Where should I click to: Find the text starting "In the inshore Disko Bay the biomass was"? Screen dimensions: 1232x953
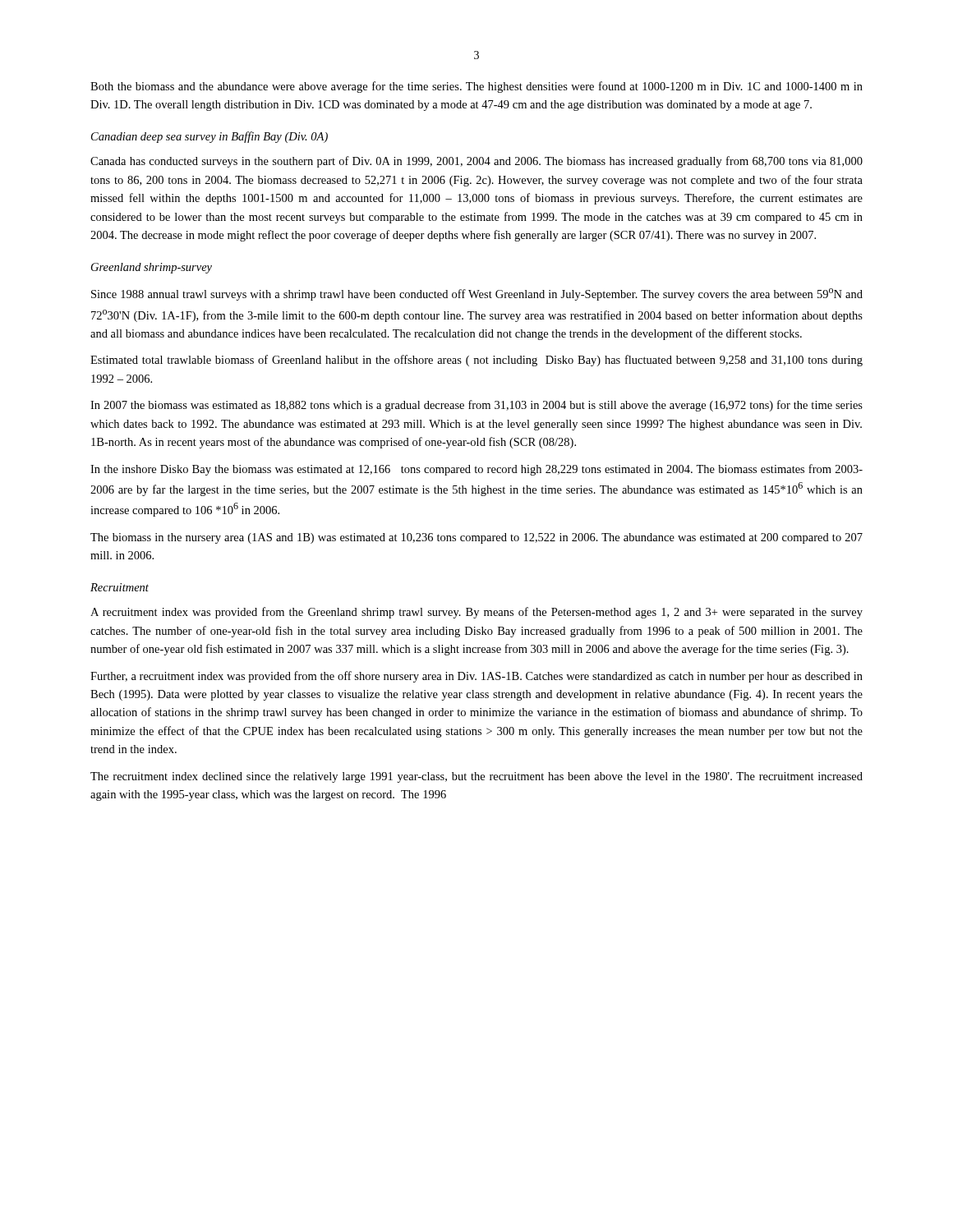pyautogui.click(x=476, y=490)
